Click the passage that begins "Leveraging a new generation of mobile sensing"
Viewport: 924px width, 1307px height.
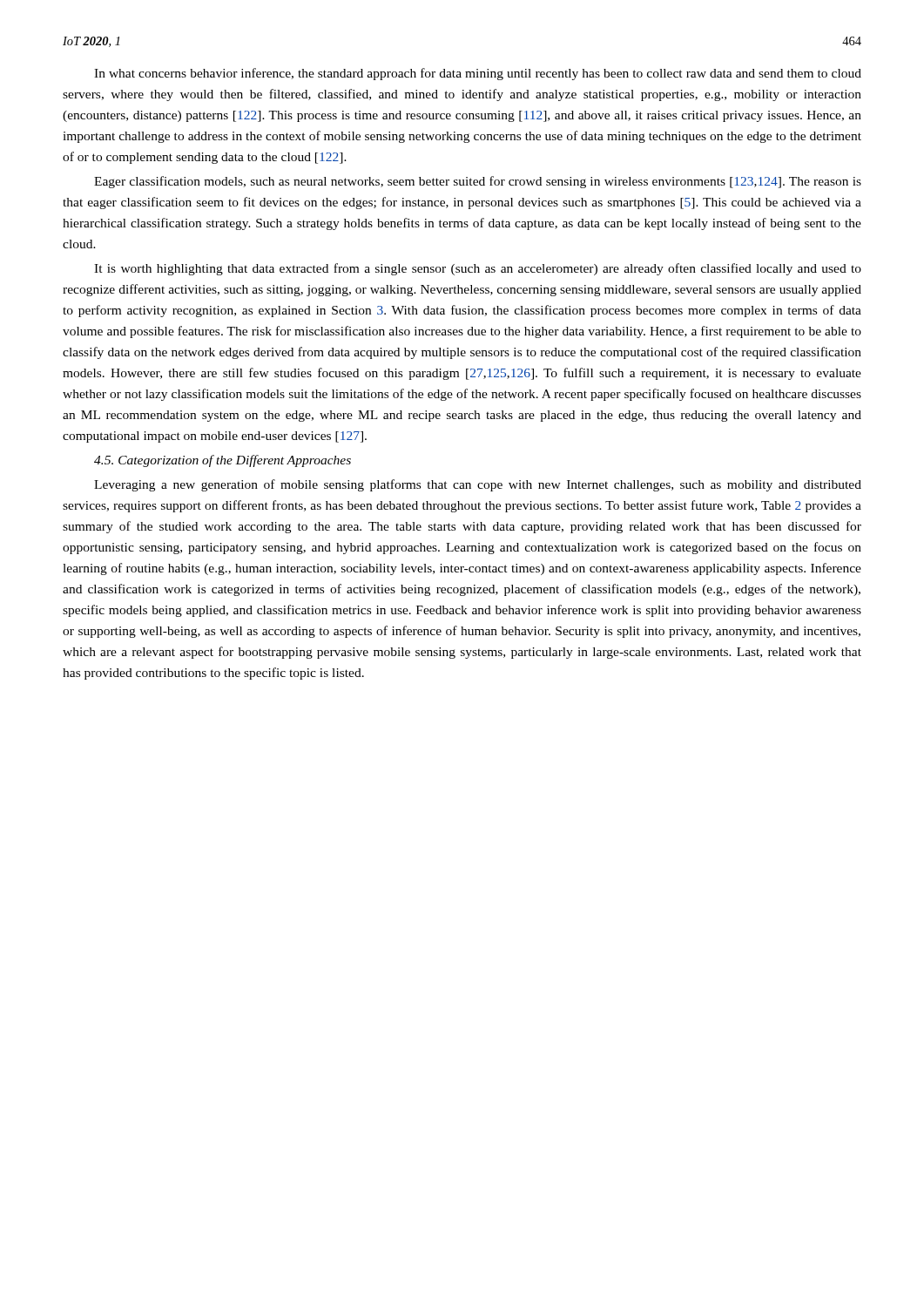click(462, 578)
